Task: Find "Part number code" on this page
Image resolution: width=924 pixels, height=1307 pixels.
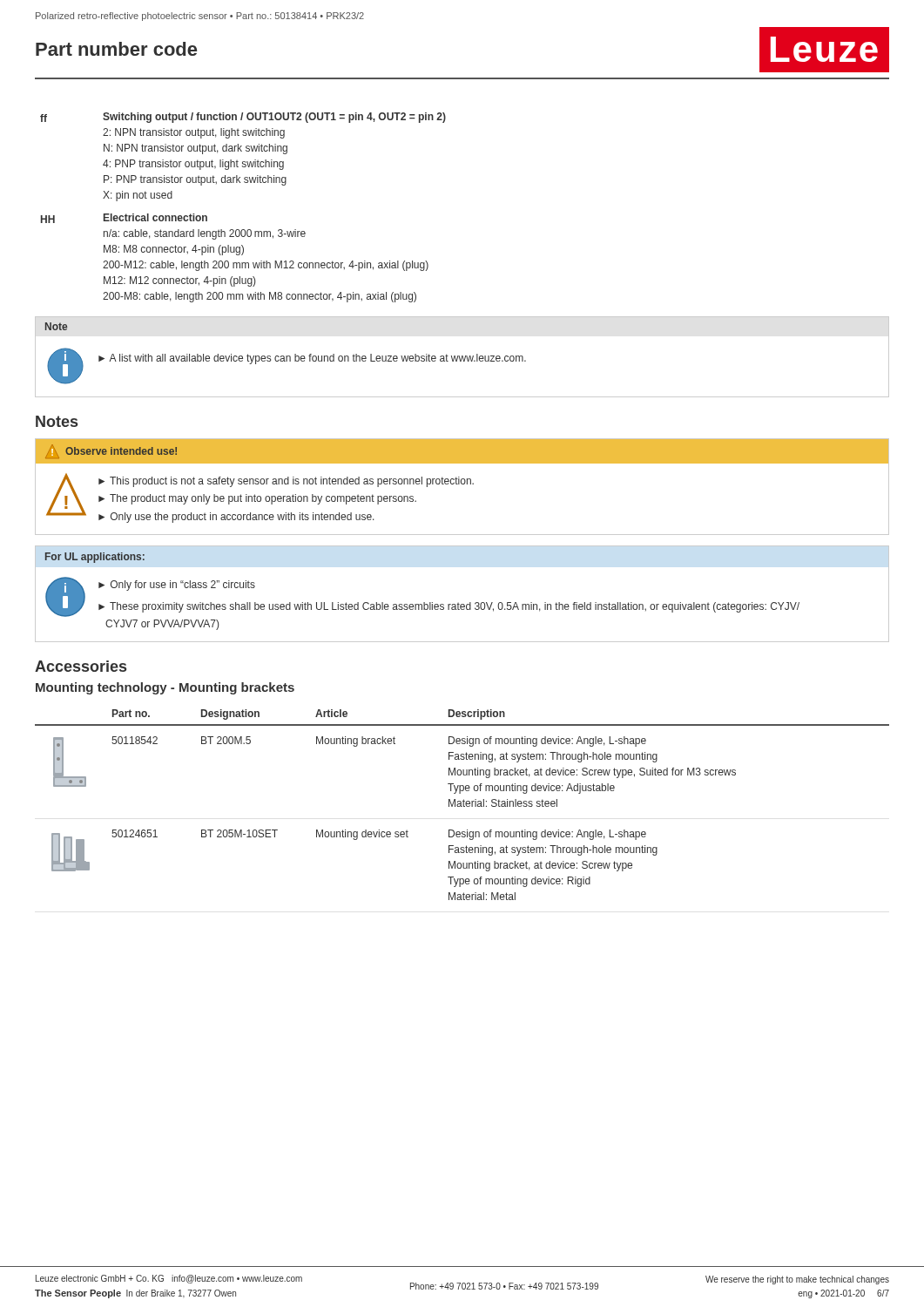Action: [x=116, y=50]
